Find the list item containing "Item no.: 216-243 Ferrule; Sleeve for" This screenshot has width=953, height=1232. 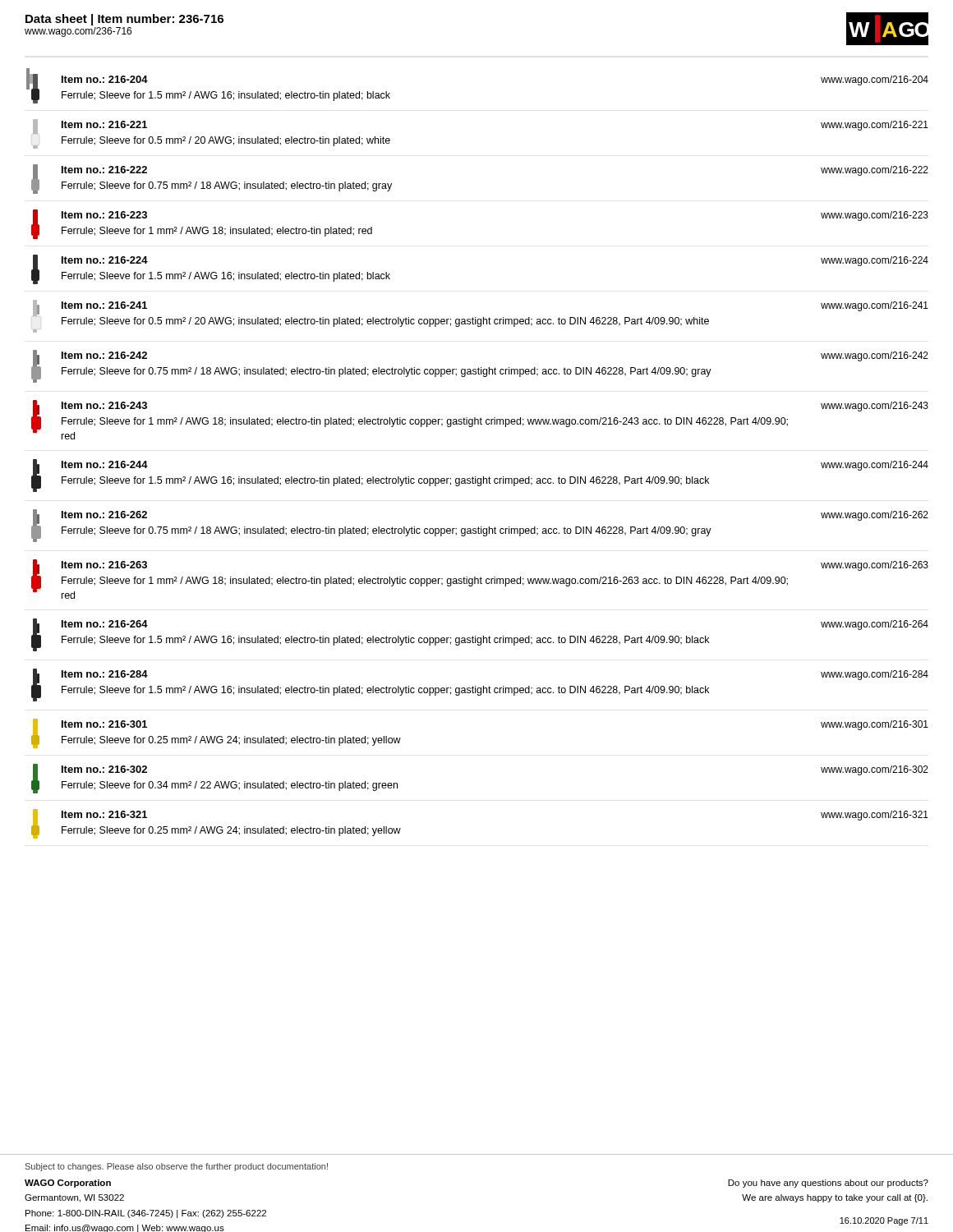pyautogui.click(x=476, y=421)
